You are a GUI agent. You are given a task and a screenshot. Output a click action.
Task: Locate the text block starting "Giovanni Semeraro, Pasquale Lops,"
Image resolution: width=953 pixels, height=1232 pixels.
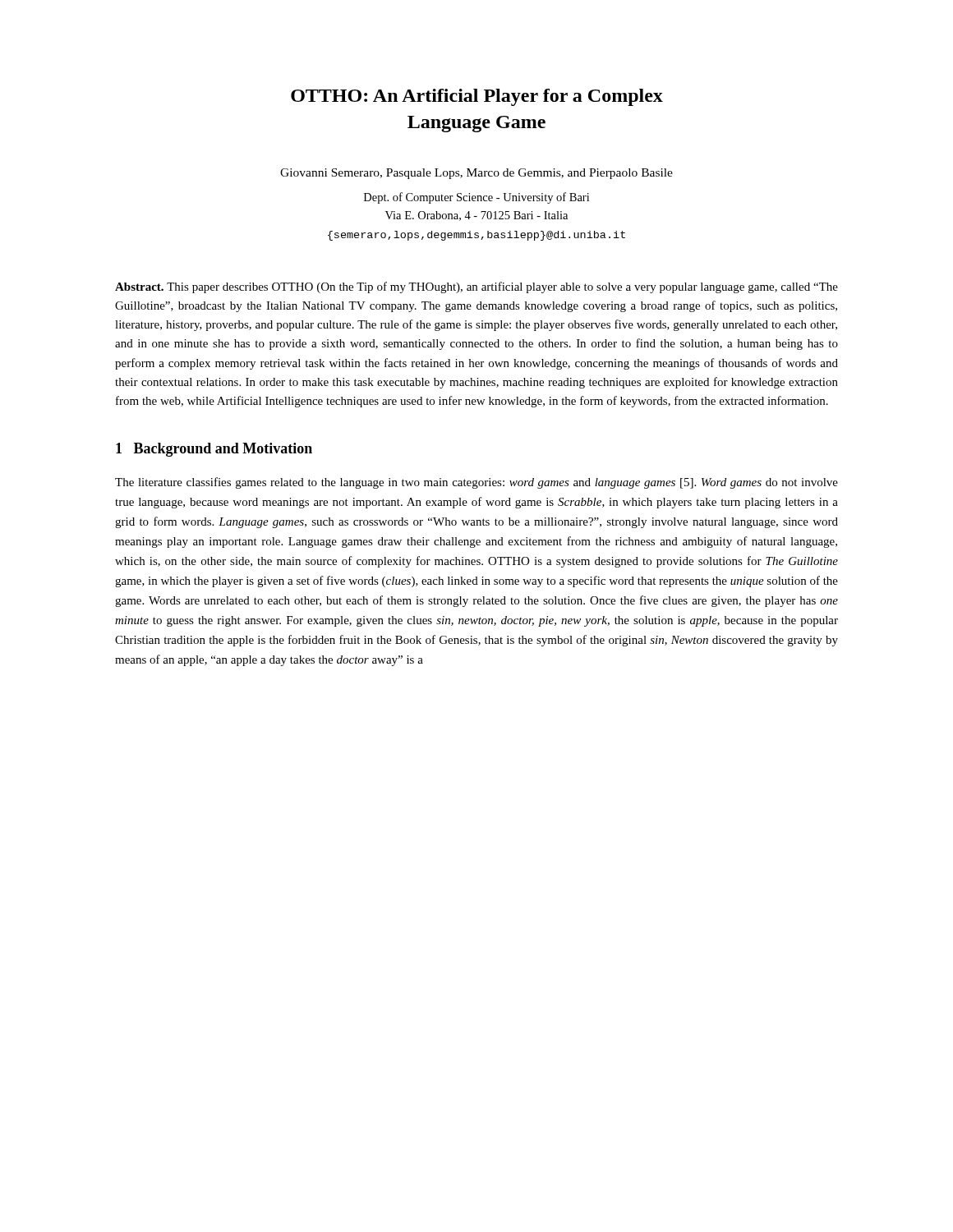(x=476, y=172)
